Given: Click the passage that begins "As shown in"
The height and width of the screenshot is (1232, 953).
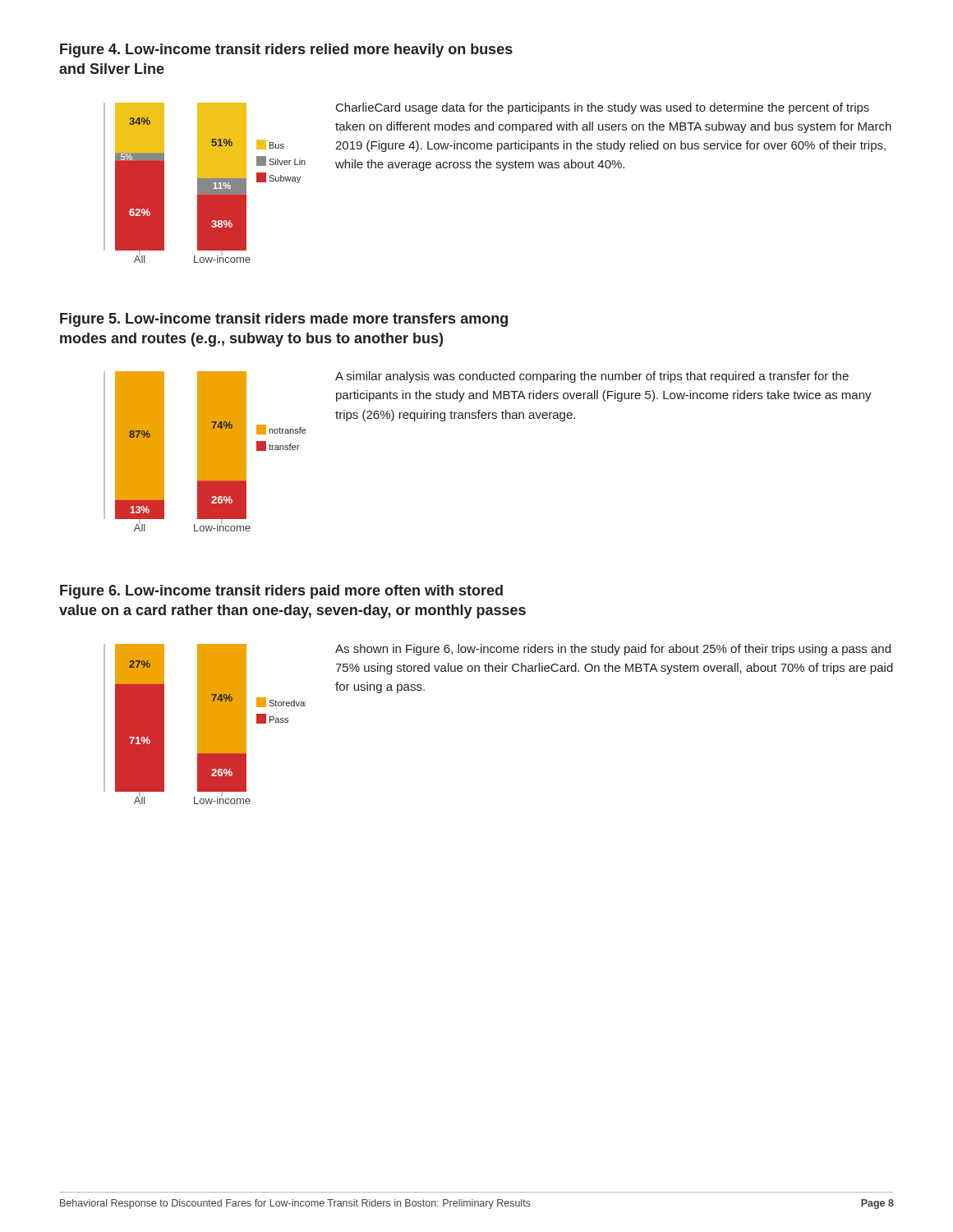Looking at the screenshot, I should pyautogui.click(x=614, y=667).
